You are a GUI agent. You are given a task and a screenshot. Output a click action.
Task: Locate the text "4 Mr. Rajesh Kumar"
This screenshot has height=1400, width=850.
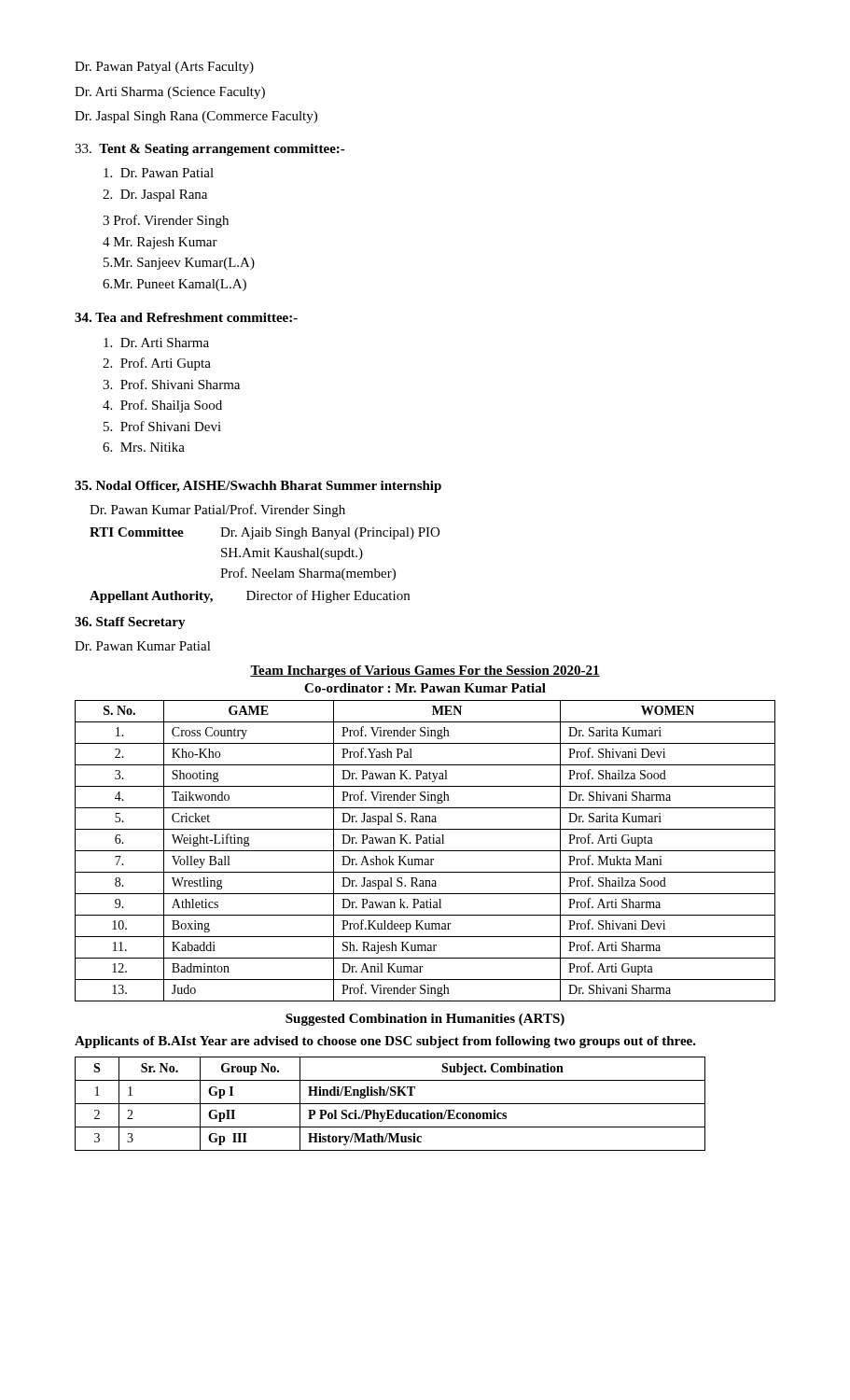[x=160, y=241]
